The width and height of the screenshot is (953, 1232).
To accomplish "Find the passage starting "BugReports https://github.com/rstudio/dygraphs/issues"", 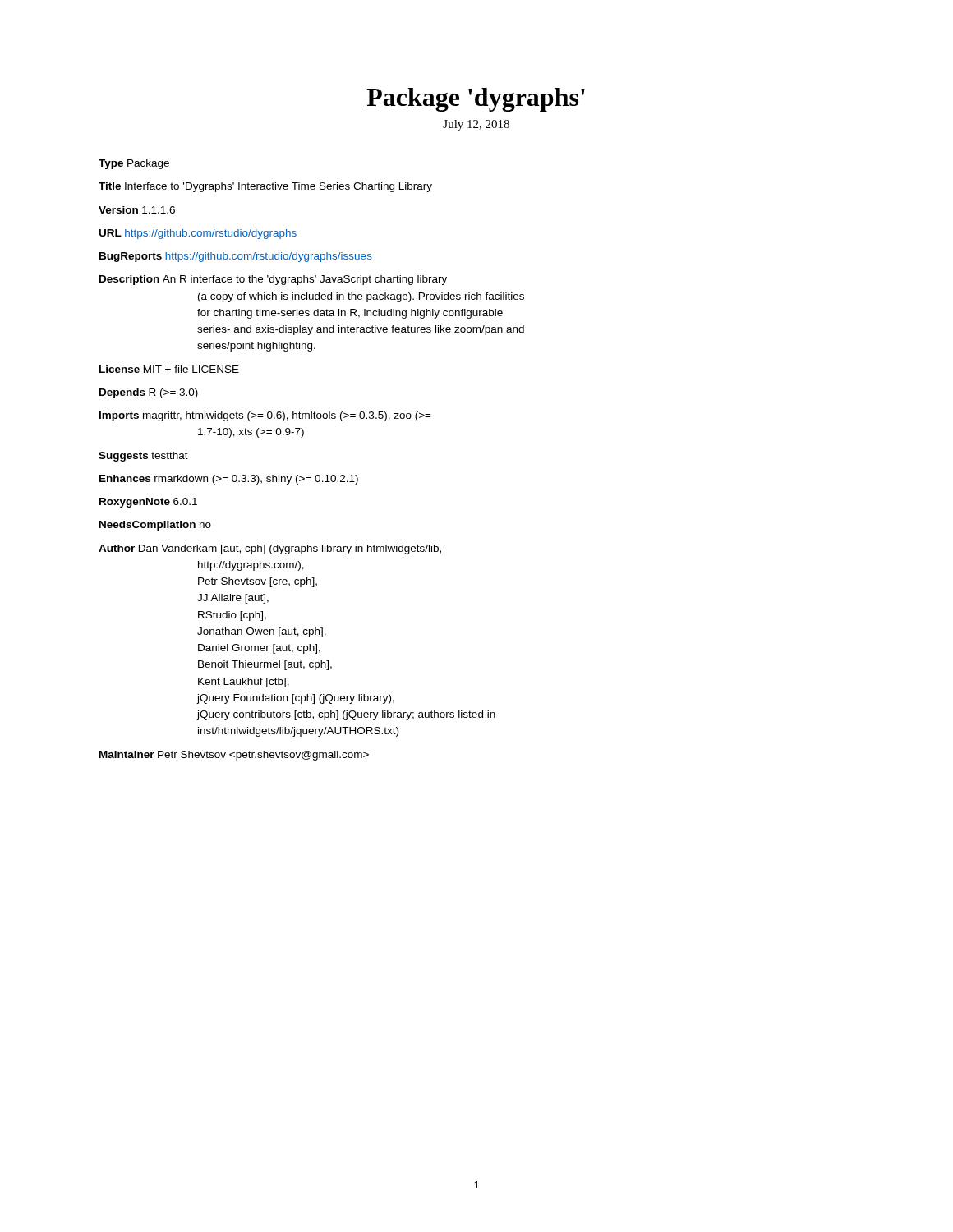I will [x=235, y=256].
